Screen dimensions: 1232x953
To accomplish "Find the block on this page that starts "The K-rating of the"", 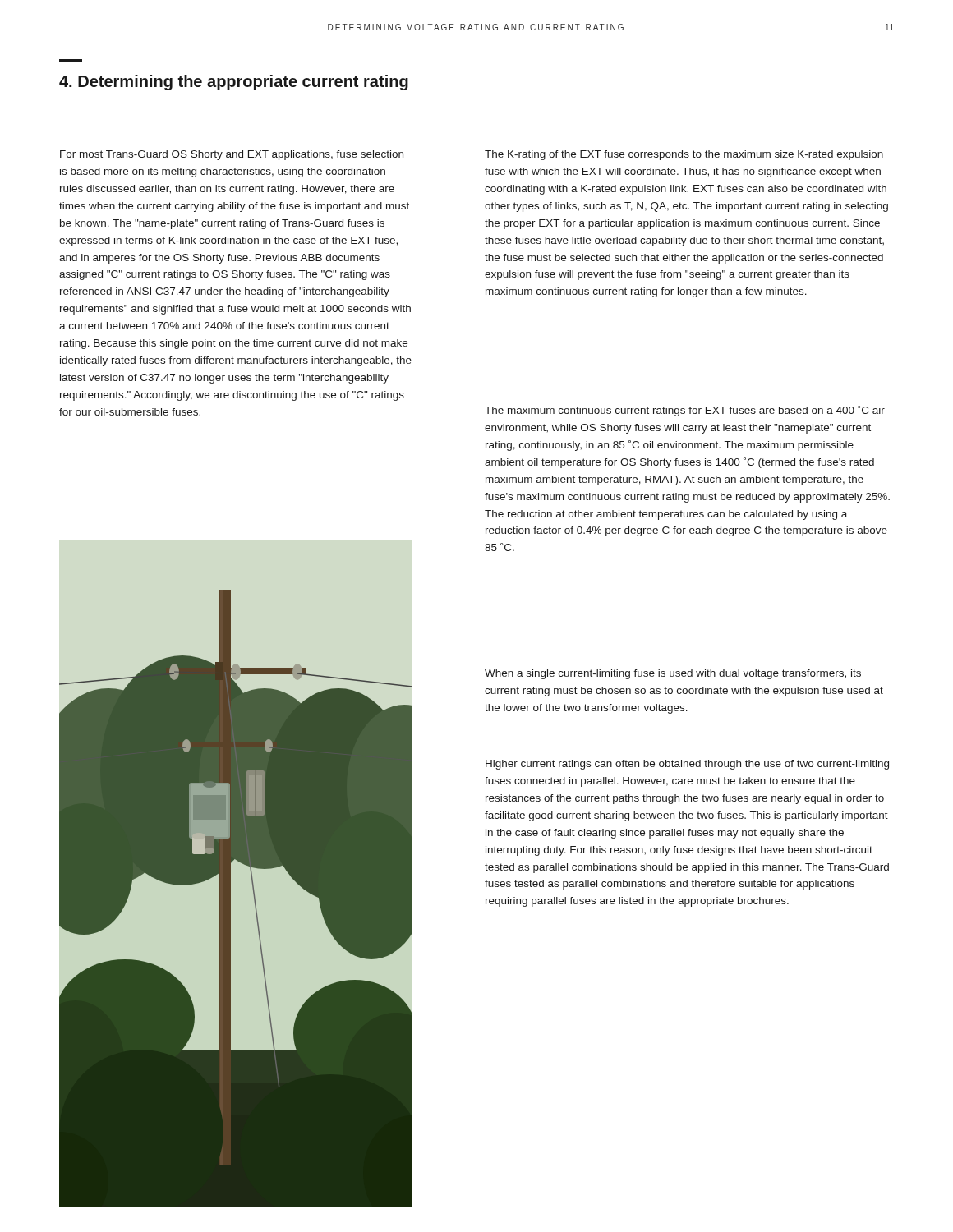I will (687, 223).
